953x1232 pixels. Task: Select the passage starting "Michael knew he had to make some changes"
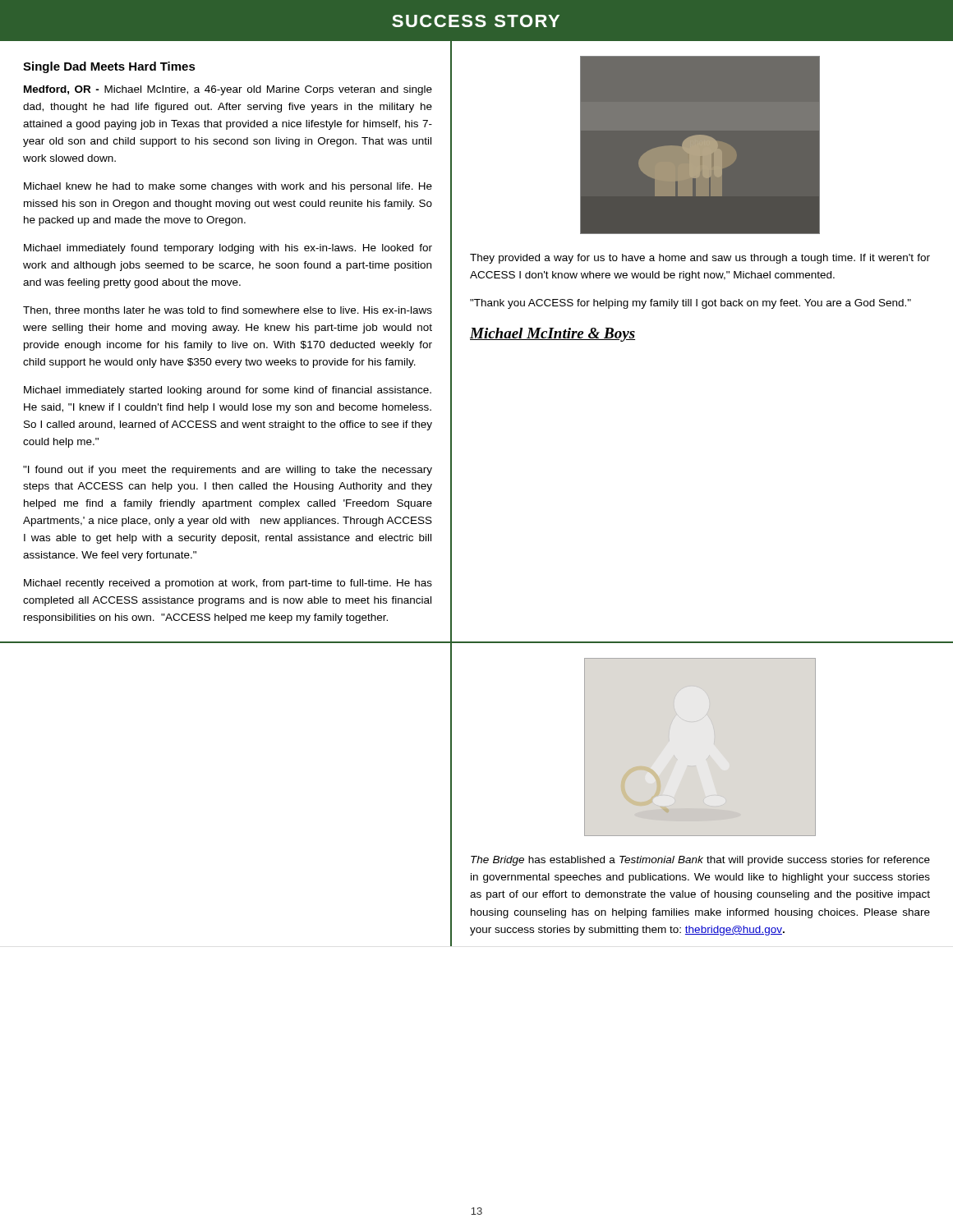tap(228, 203)
